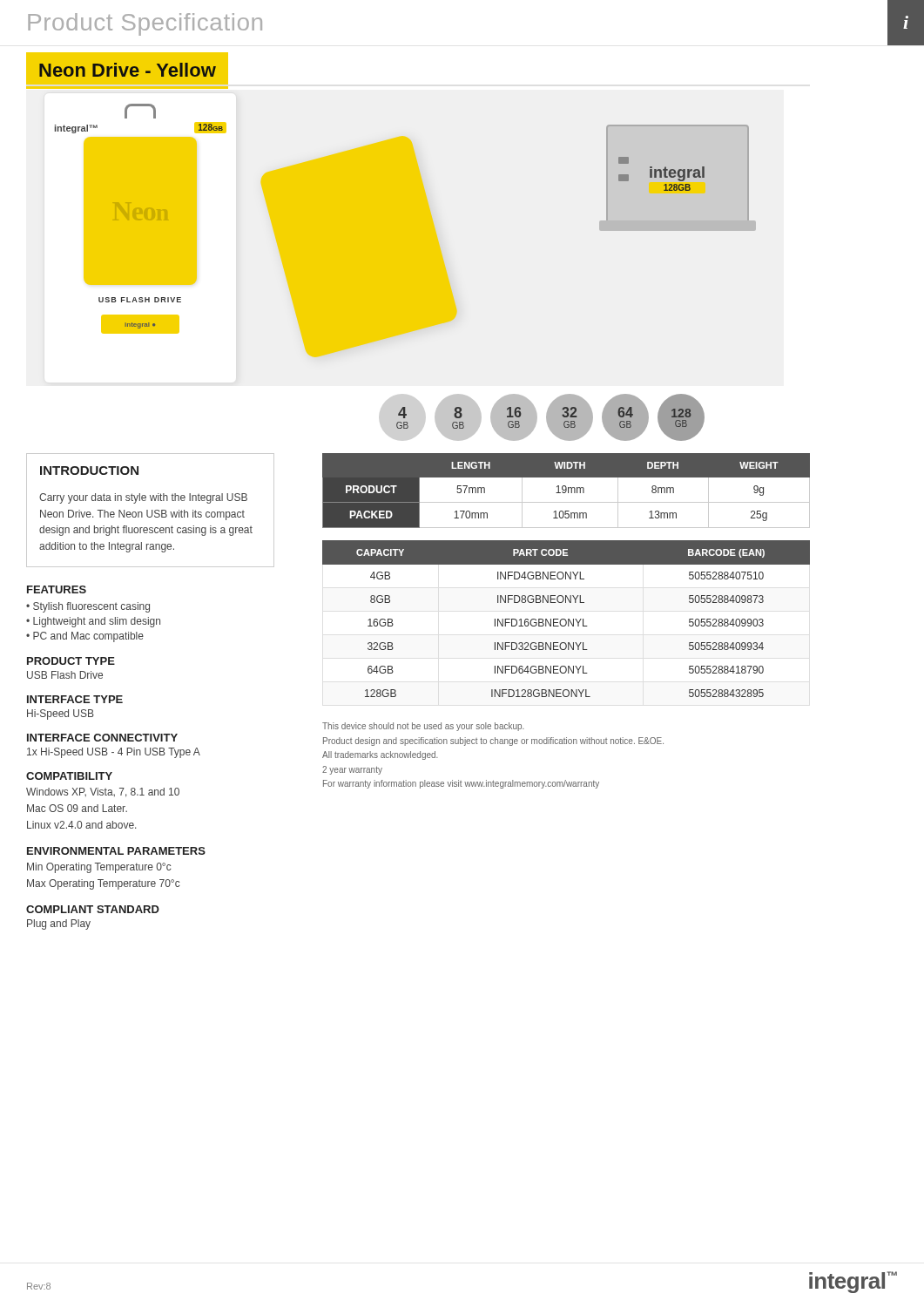Select the block starting "PRODUCT TYPE"
Screen dimensions: 1307x924
[71, 661]
